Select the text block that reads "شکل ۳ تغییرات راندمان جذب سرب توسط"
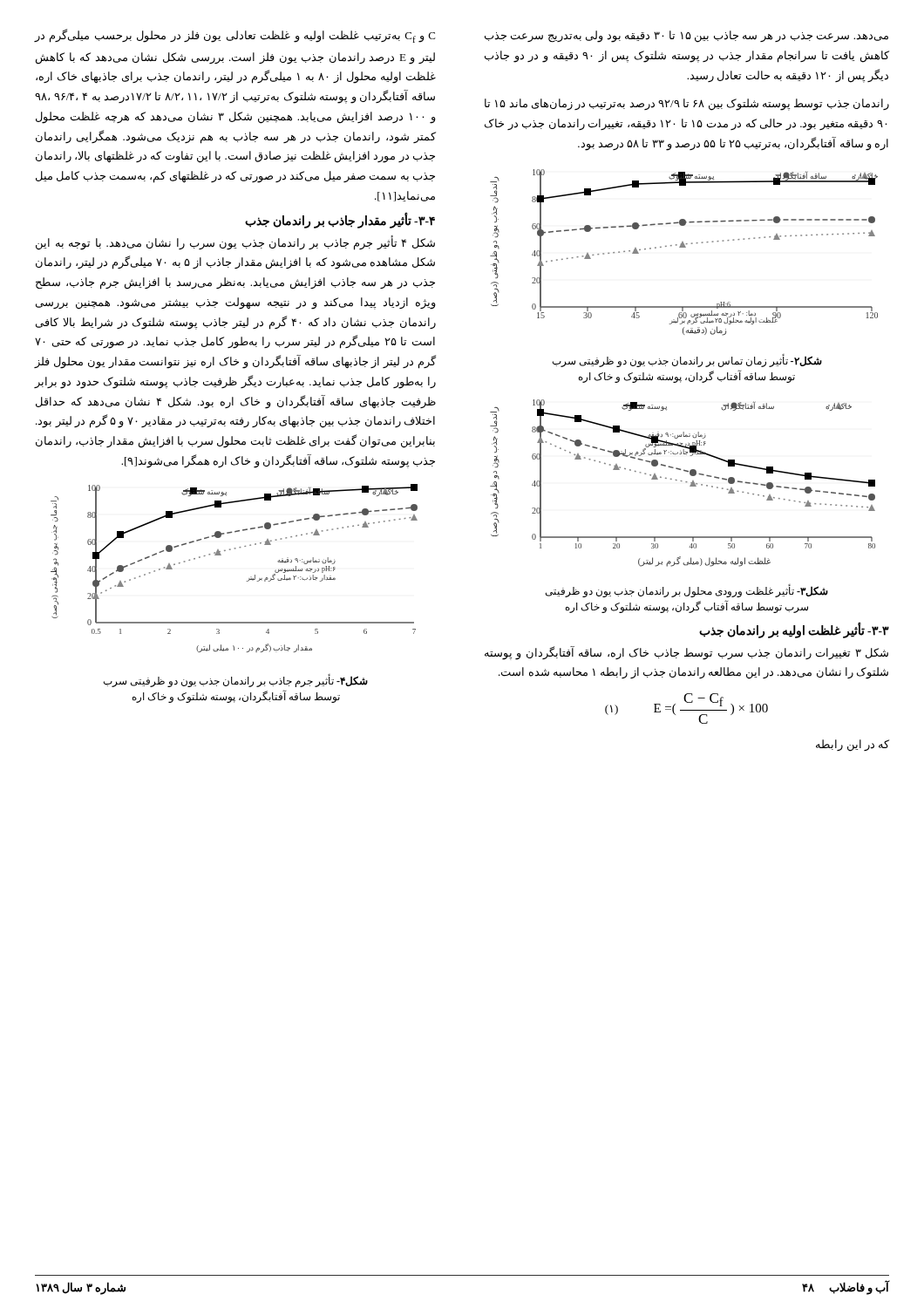This screenshot has width=924, height=1308. 686,662
